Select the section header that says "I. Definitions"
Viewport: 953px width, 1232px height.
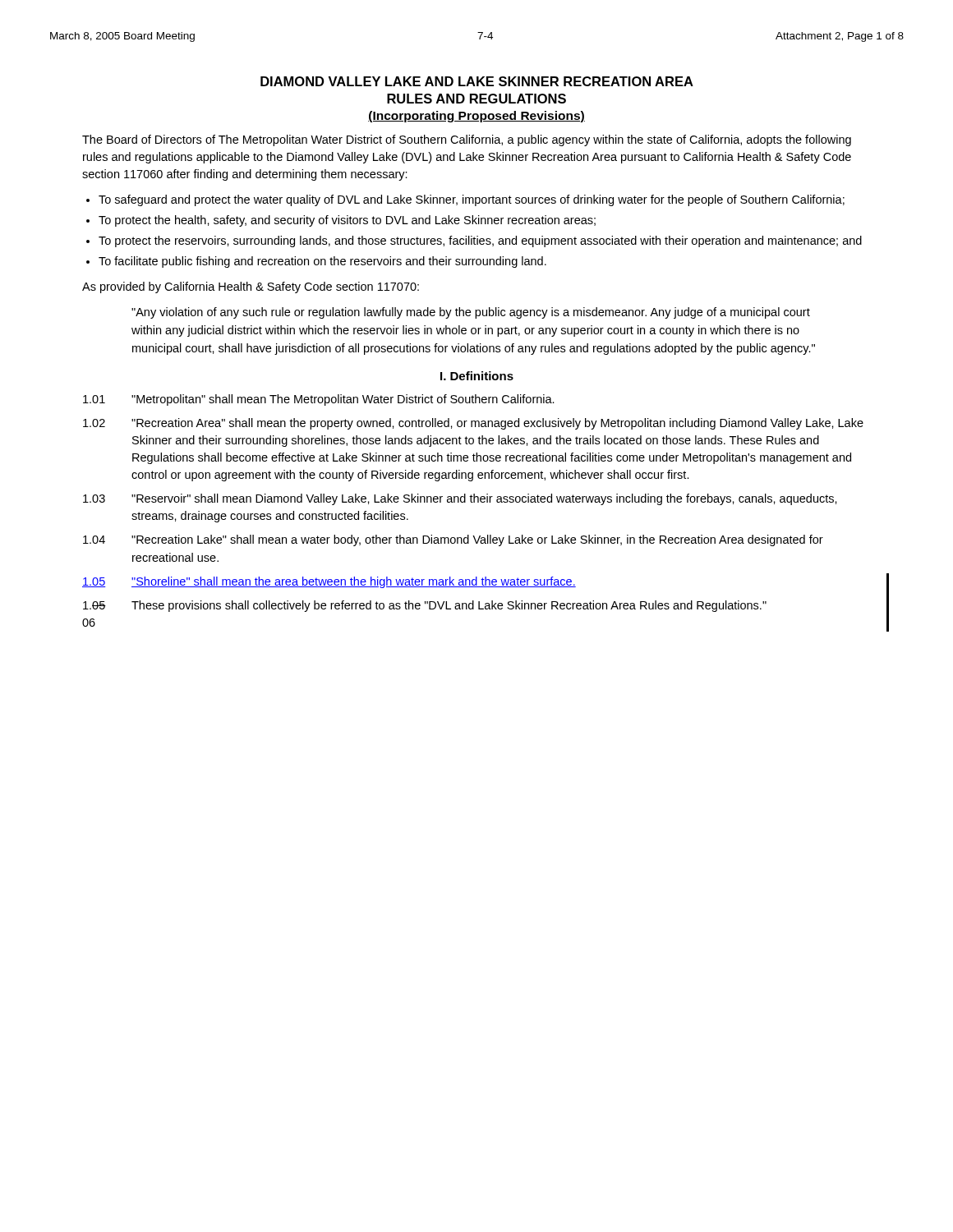tap(476, 376)
